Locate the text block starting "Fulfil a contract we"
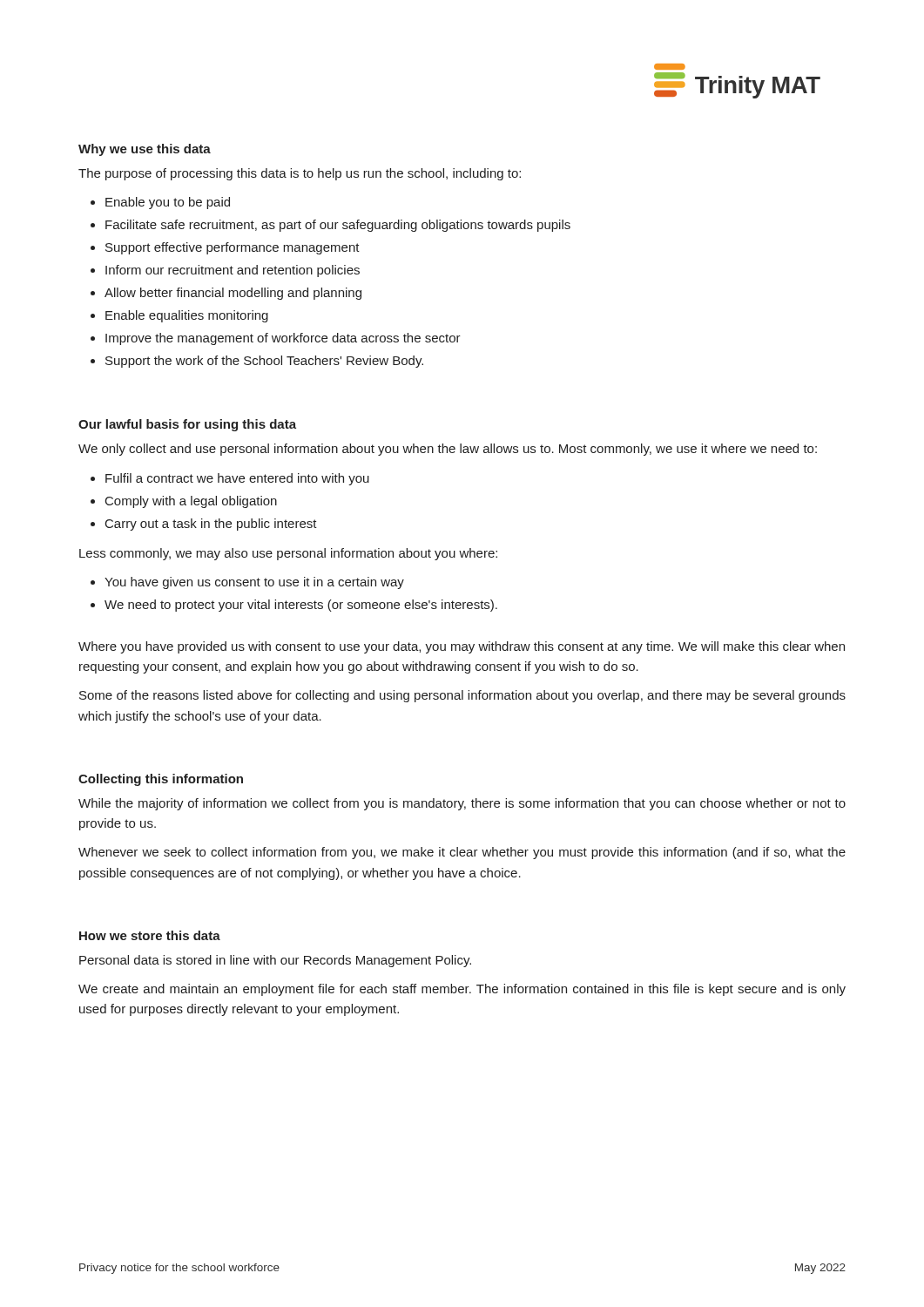 237,478
